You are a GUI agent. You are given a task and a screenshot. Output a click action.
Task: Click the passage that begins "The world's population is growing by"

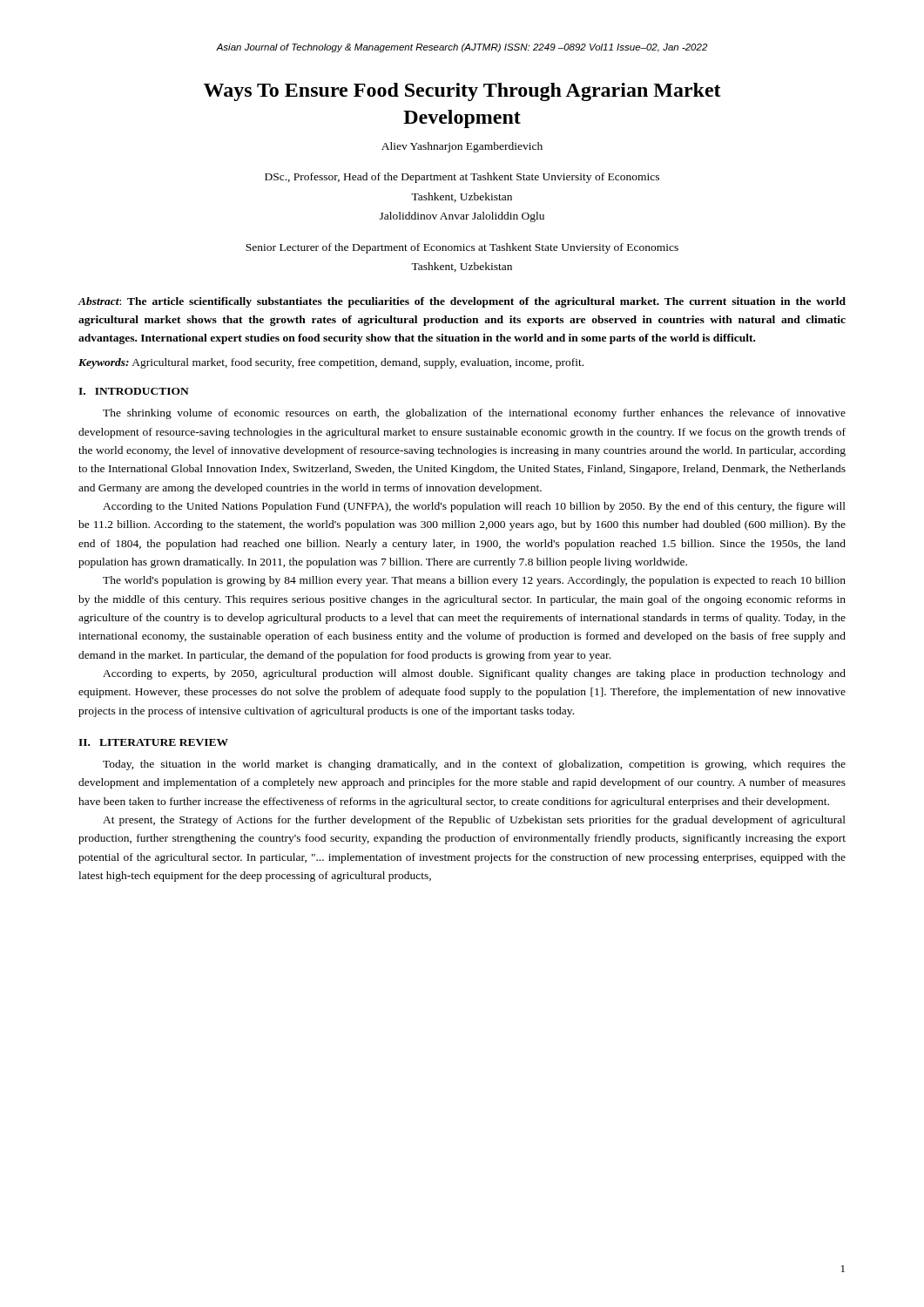(x=462, y=617)
